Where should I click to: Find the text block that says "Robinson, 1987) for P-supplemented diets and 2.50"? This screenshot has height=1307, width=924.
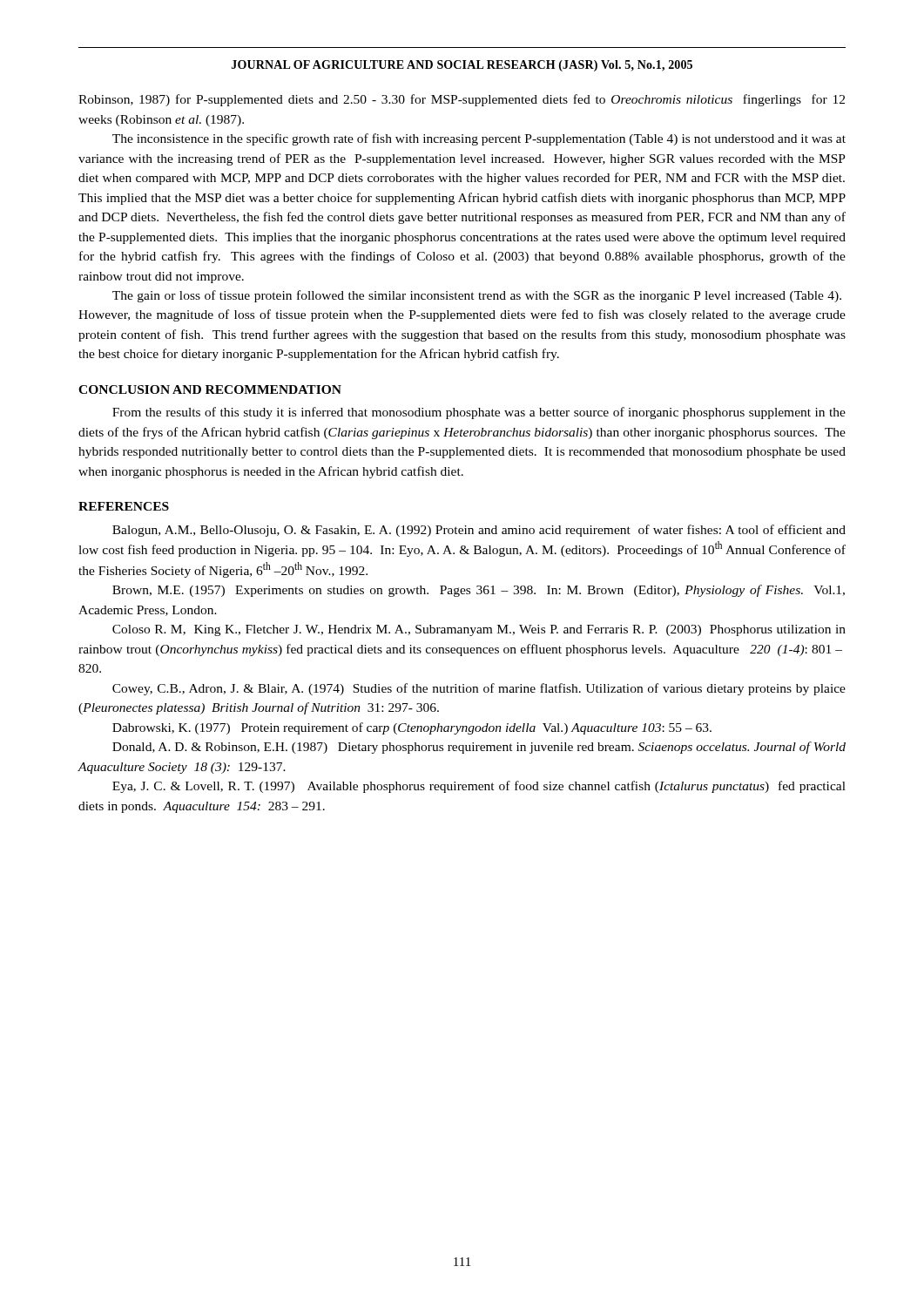[x=462, y=227]
